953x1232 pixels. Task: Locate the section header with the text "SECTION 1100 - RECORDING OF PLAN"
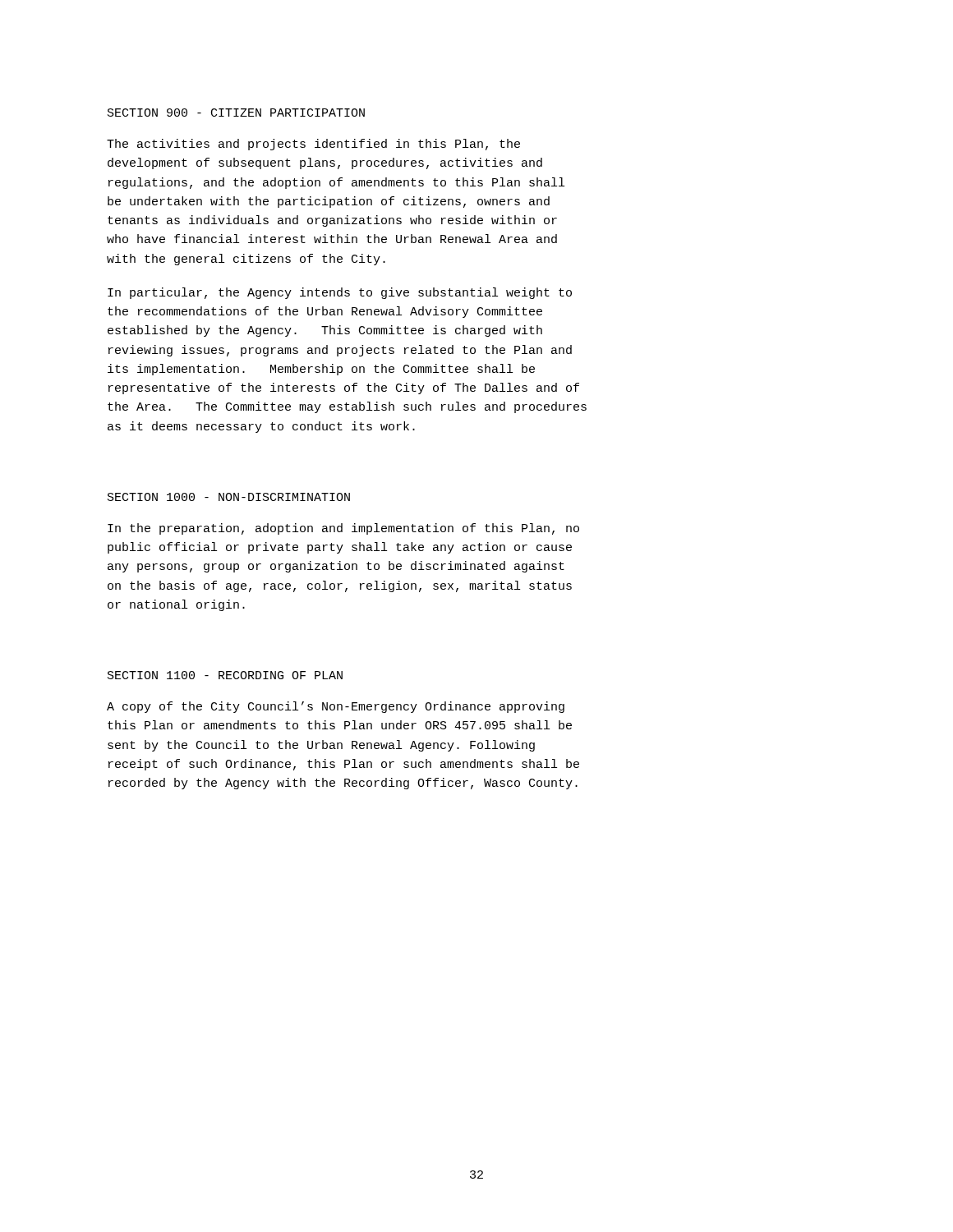(225, 676)
